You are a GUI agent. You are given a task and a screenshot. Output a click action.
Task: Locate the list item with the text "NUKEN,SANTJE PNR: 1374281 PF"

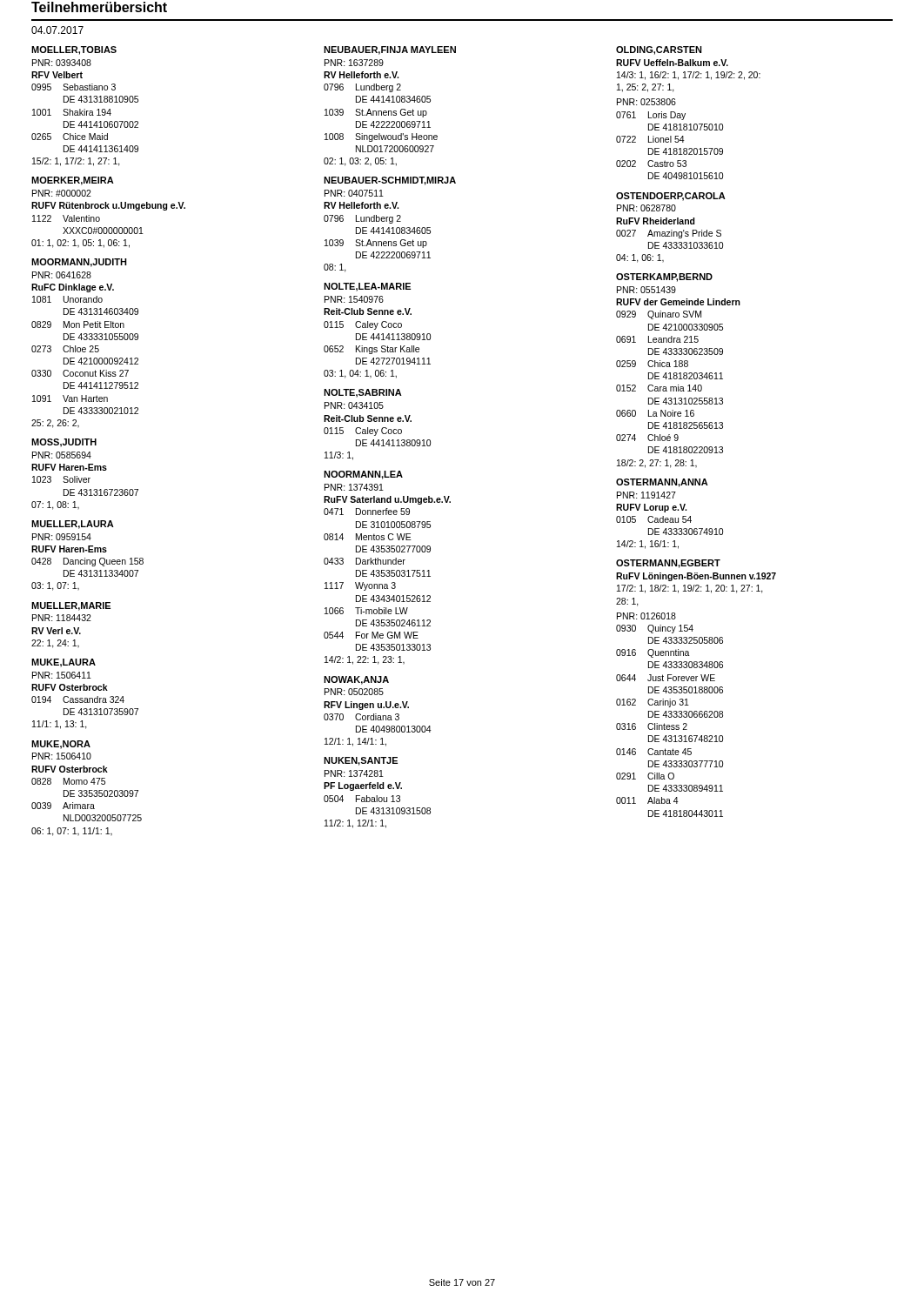tap(361, 761)
